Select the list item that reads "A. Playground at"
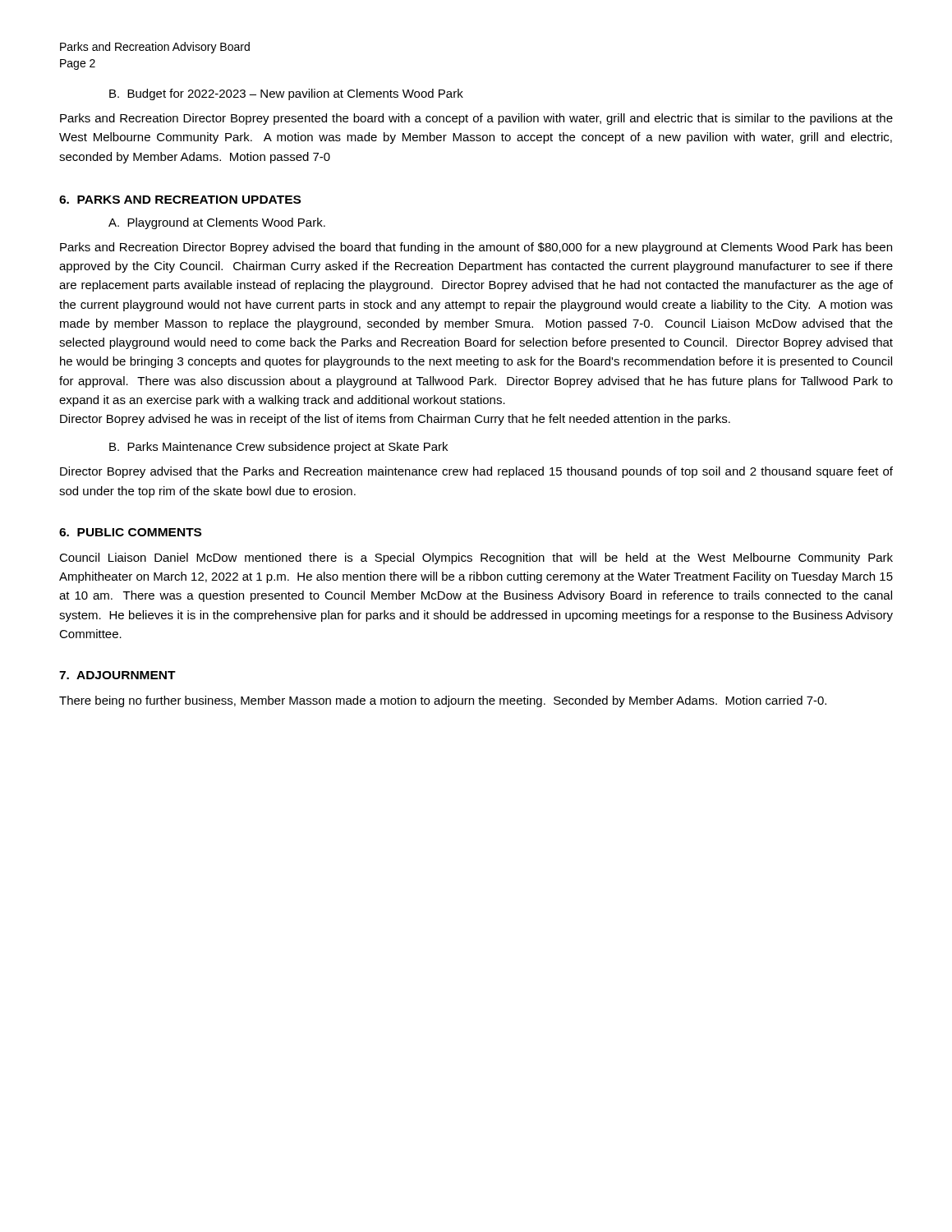Image resolution: width=952 pixels, height=1232 pixels. pyautogui.click(x=217, y=222)
